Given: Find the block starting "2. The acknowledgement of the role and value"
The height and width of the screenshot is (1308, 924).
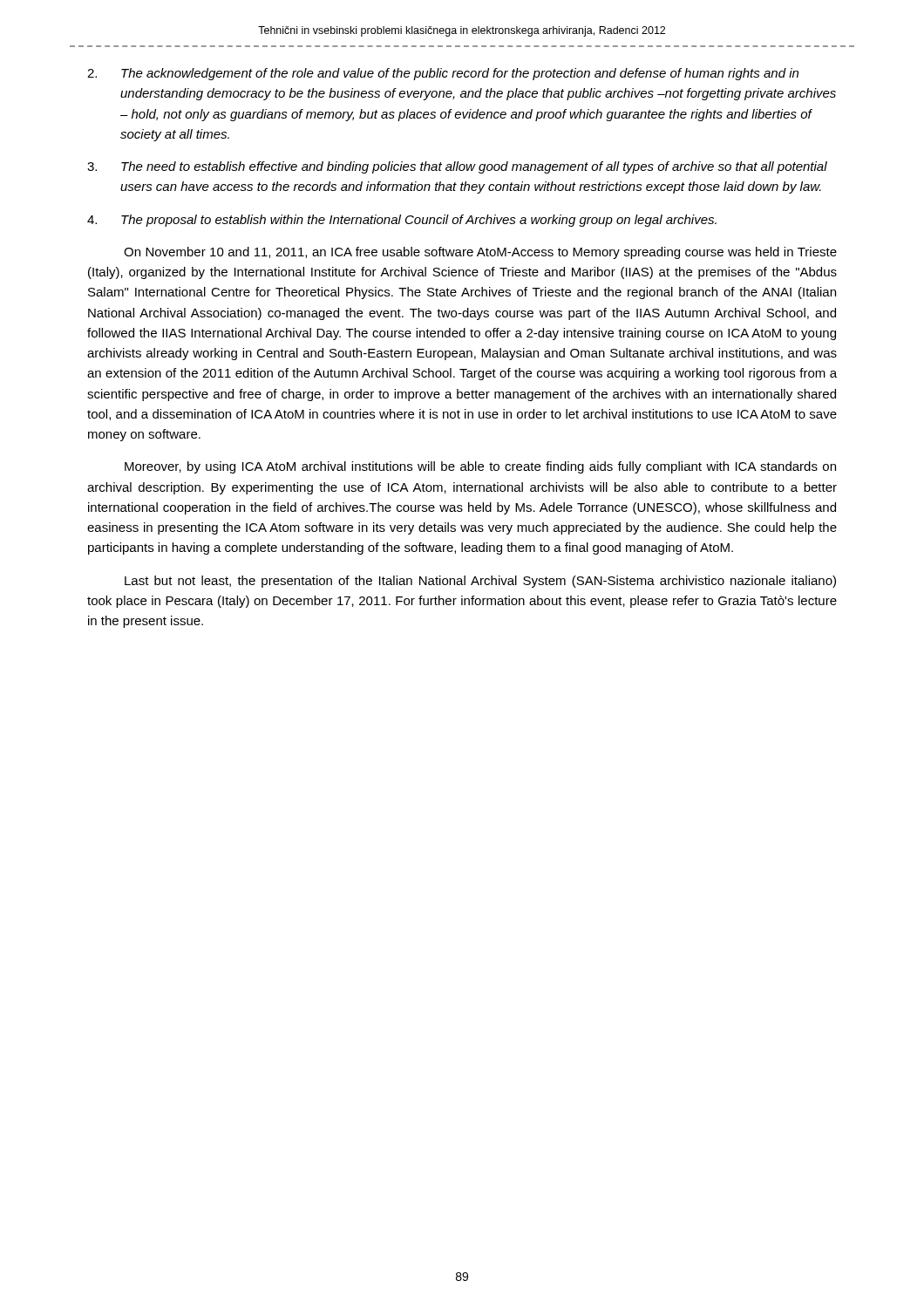Looking at the screenshot, I should coord(462,103).
